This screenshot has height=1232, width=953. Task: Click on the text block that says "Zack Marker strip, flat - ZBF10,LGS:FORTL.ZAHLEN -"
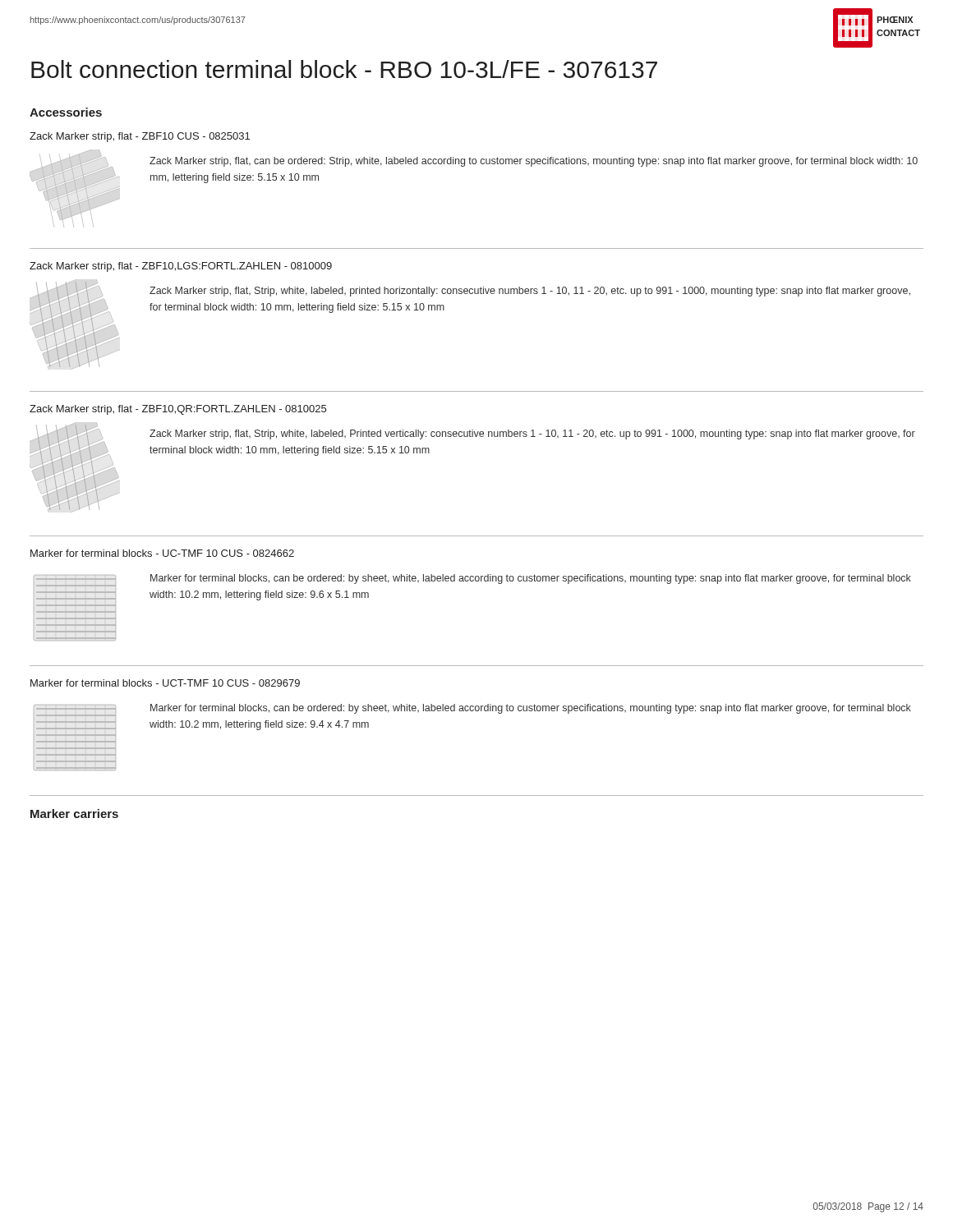click(181, 266)
